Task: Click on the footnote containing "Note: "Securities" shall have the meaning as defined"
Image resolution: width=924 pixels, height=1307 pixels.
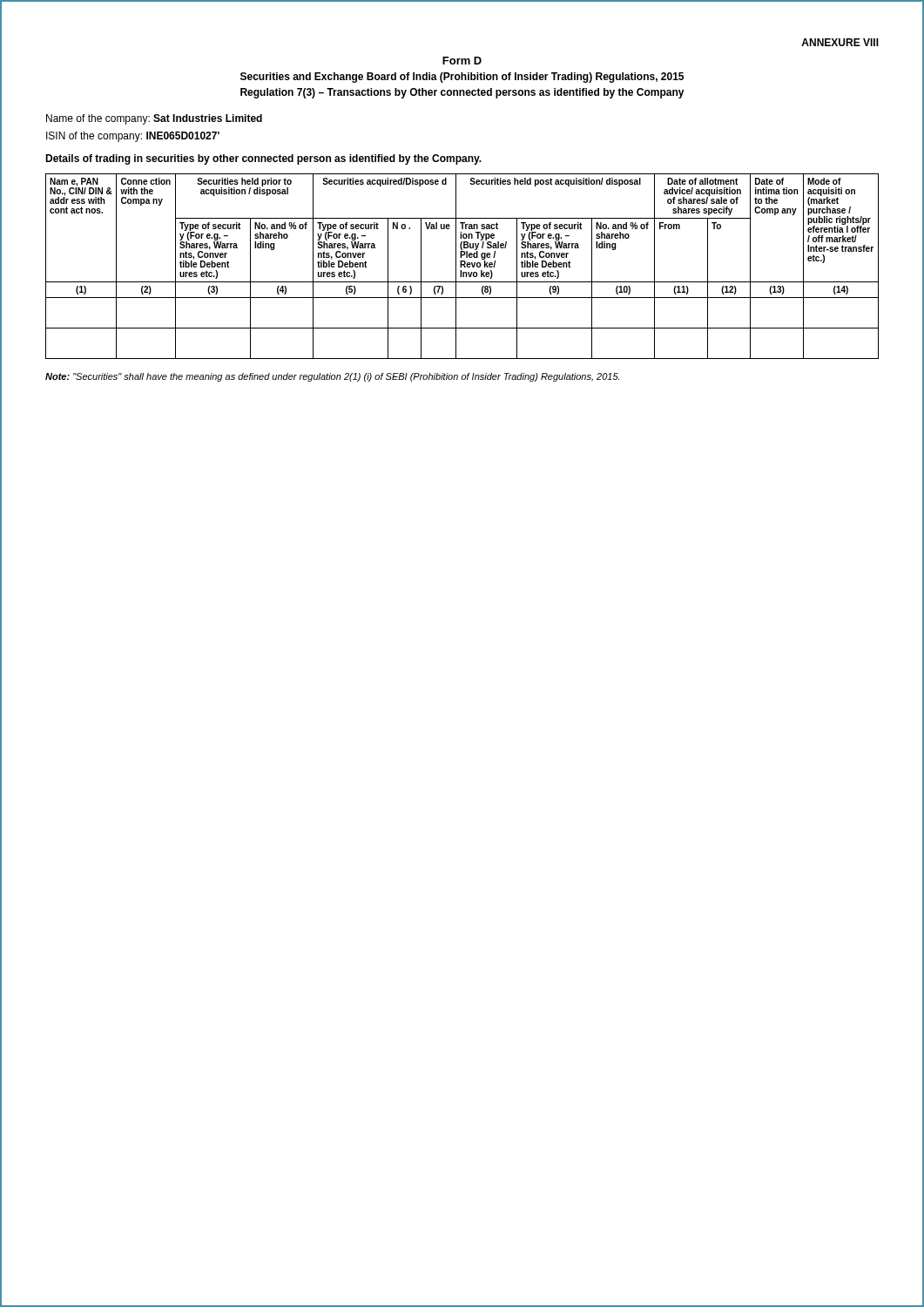Action: [x=333, y=376]
